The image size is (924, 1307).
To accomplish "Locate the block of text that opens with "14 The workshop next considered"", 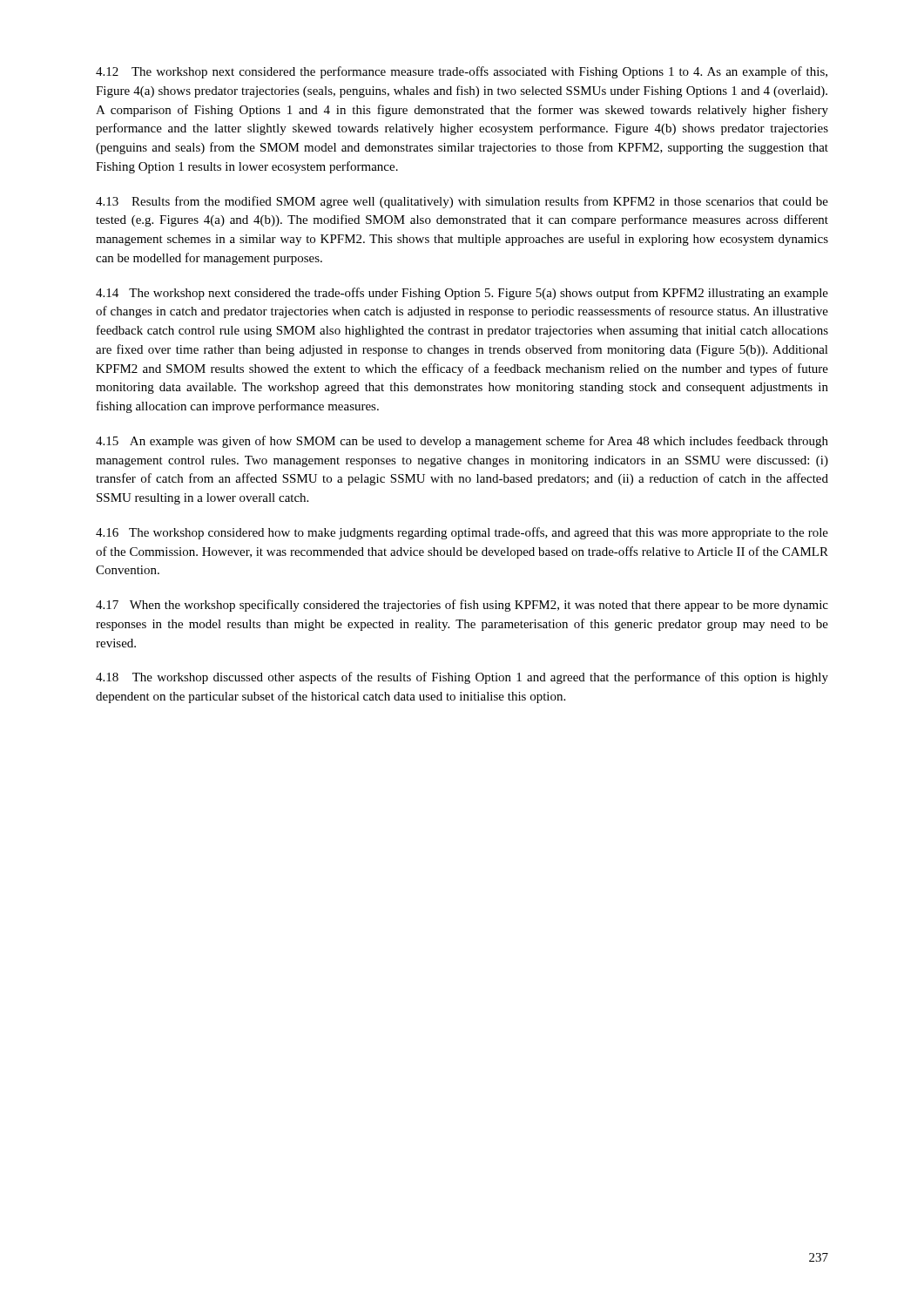I will pos(462,349).
